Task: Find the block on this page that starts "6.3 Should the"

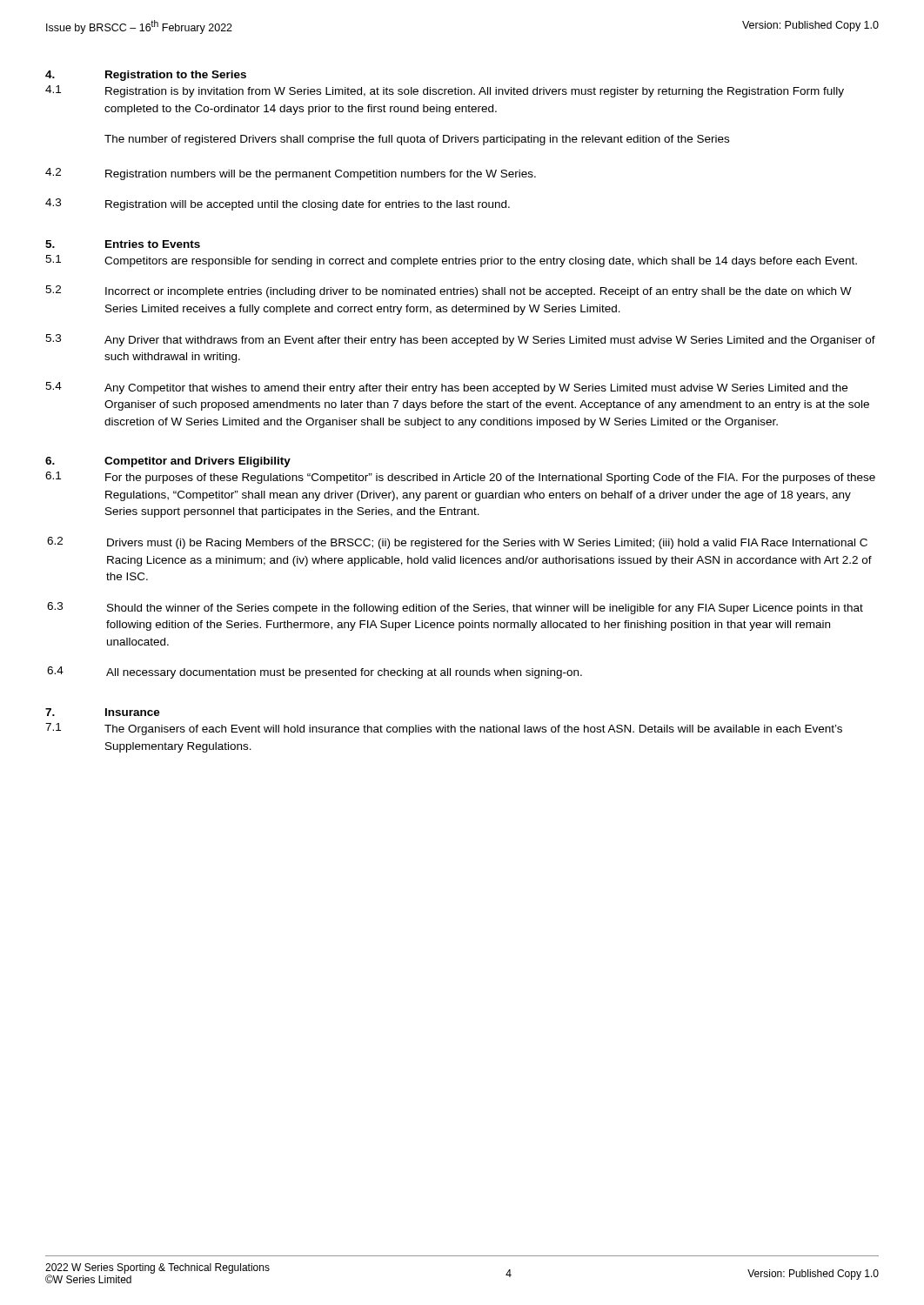Action: point(462,629)
